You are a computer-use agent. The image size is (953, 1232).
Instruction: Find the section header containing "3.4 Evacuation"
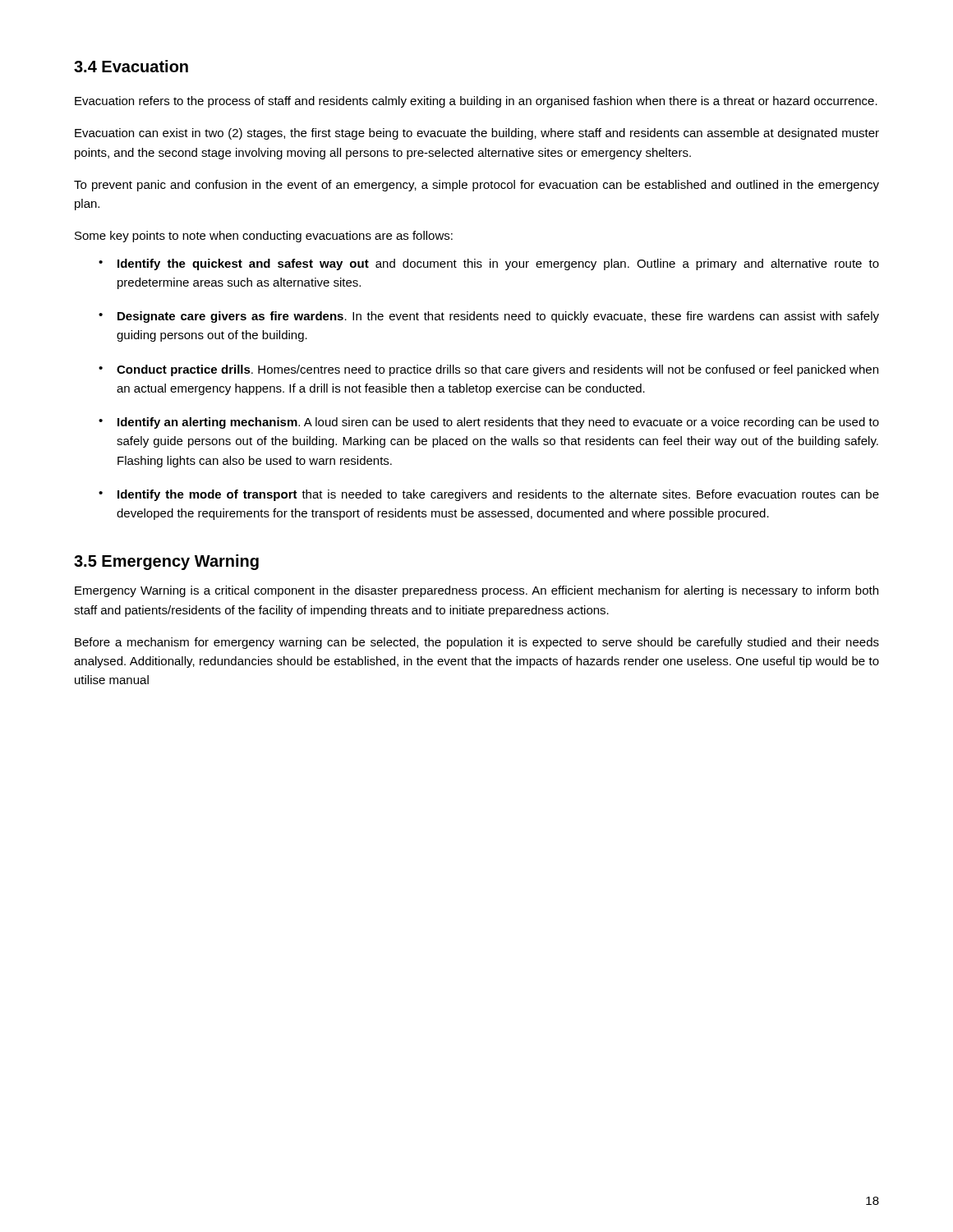point(131,67)
